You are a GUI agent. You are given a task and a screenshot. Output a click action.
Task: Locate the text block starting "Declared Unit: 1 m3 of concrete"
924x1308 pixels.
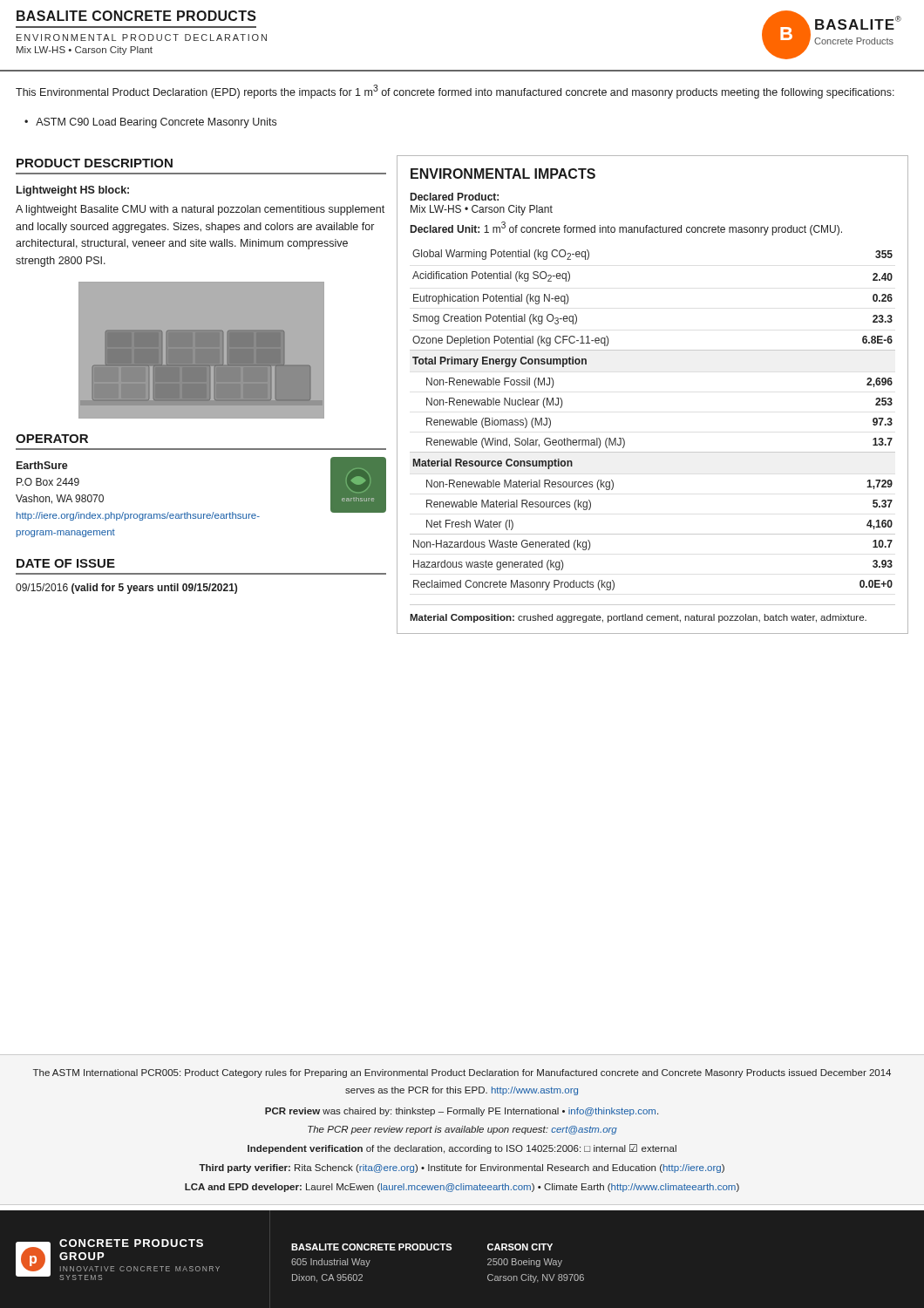click(x=626, y=228)
